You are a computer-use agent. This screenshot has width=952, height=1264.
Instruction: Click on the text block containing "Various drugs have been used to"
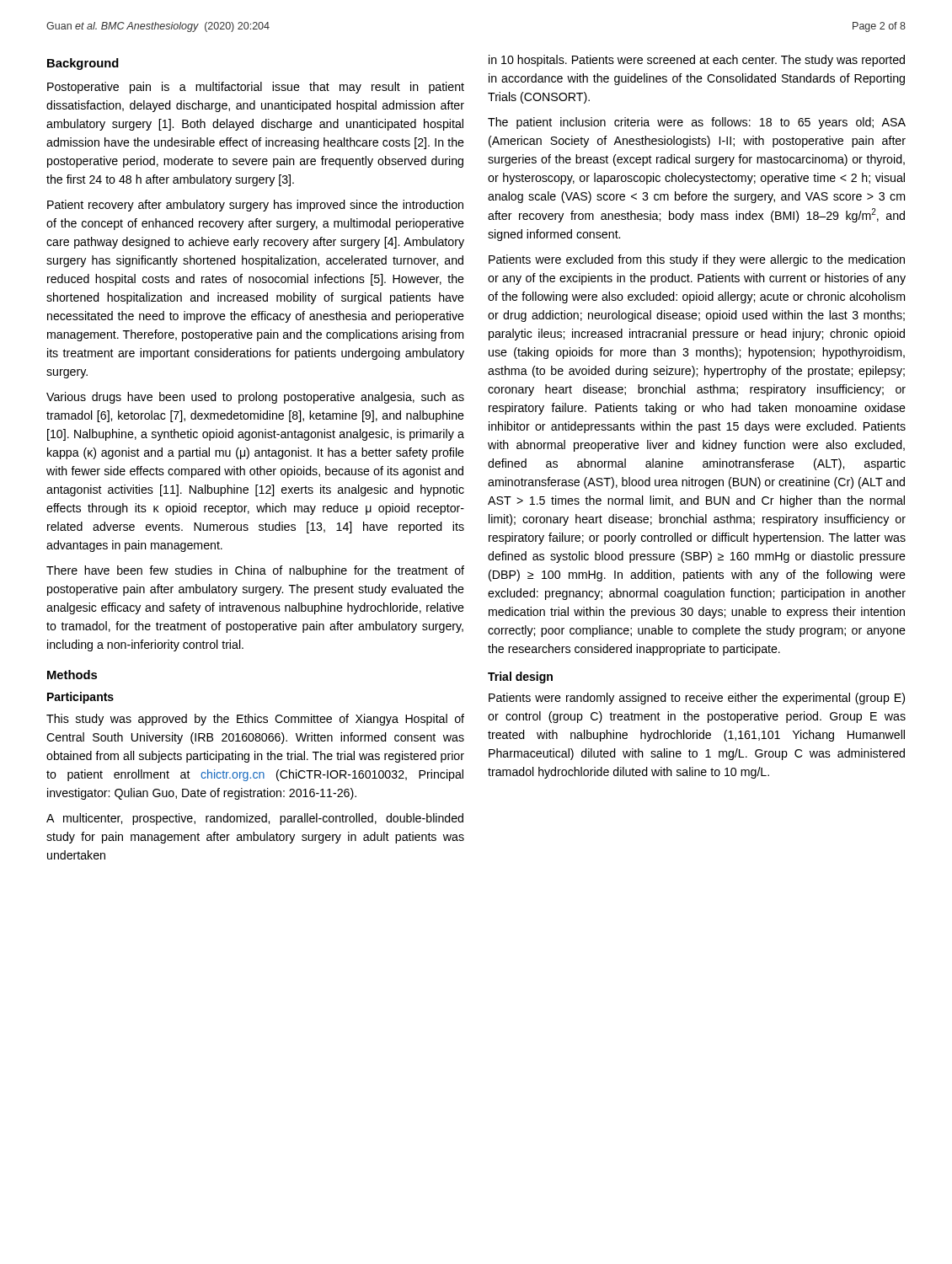click(x=255, y=471)
